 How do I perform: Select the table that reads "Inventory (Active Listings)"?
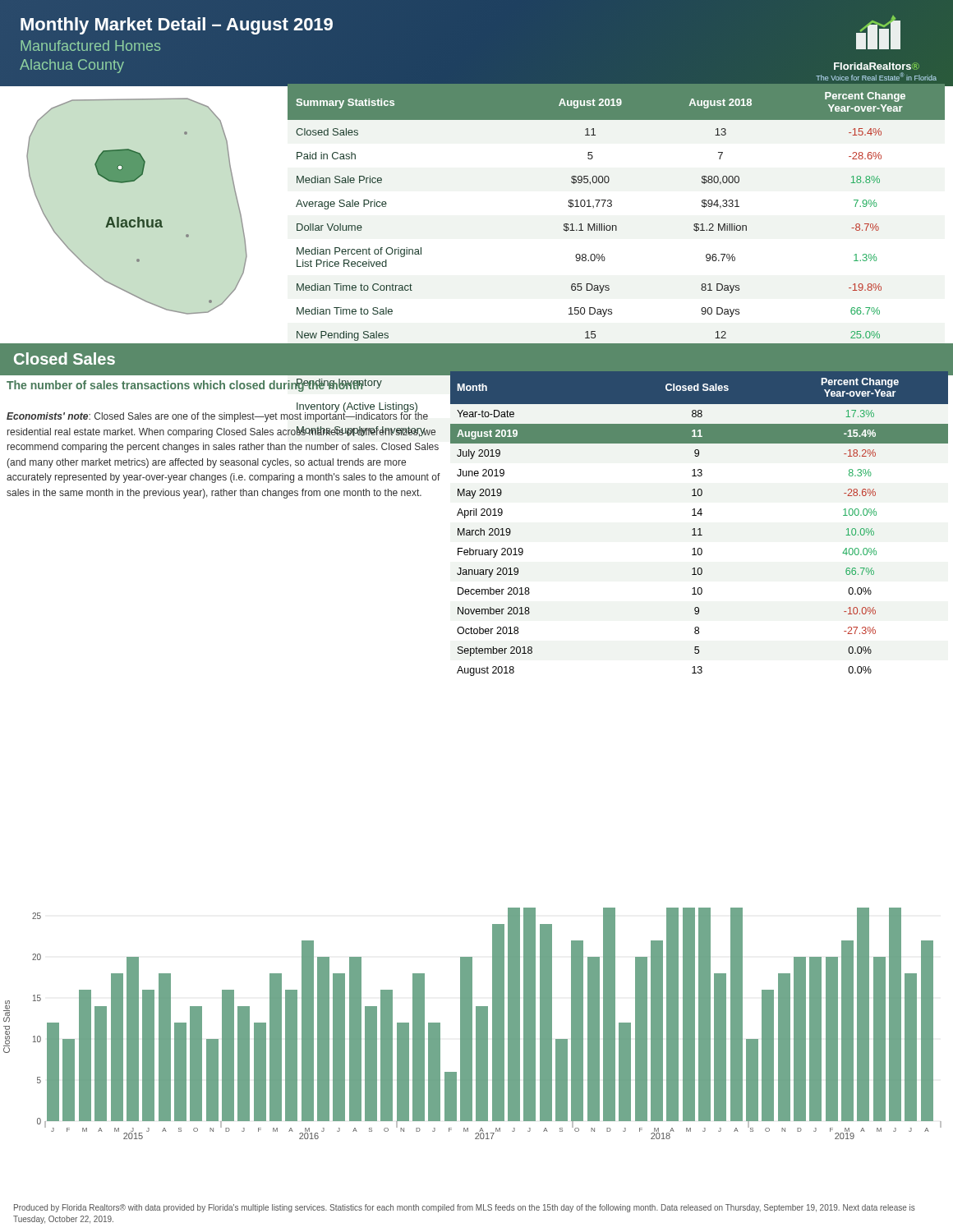(x=616, y=263)
